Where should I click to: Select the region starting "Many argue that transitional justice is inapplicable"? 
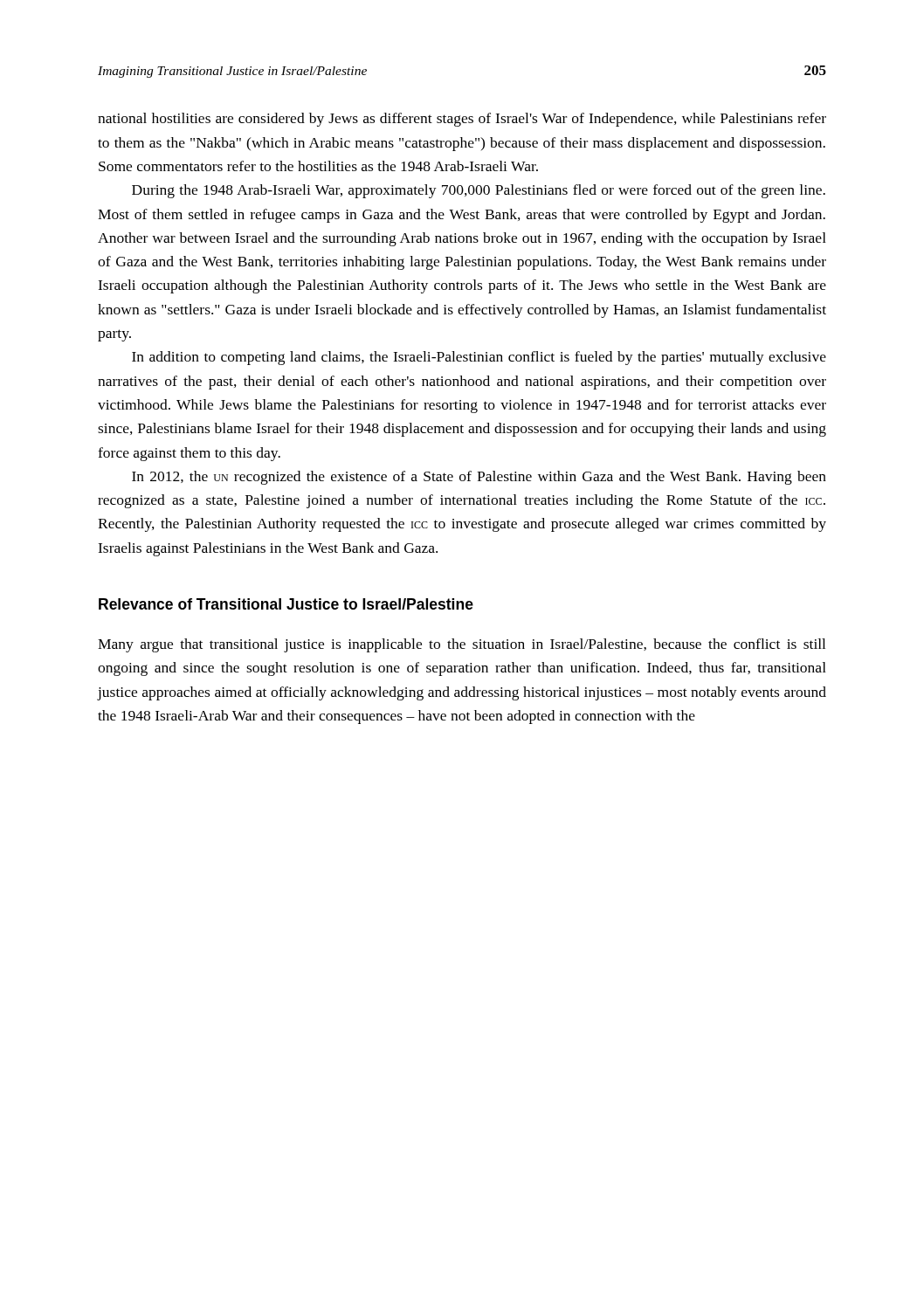[462, 680]
